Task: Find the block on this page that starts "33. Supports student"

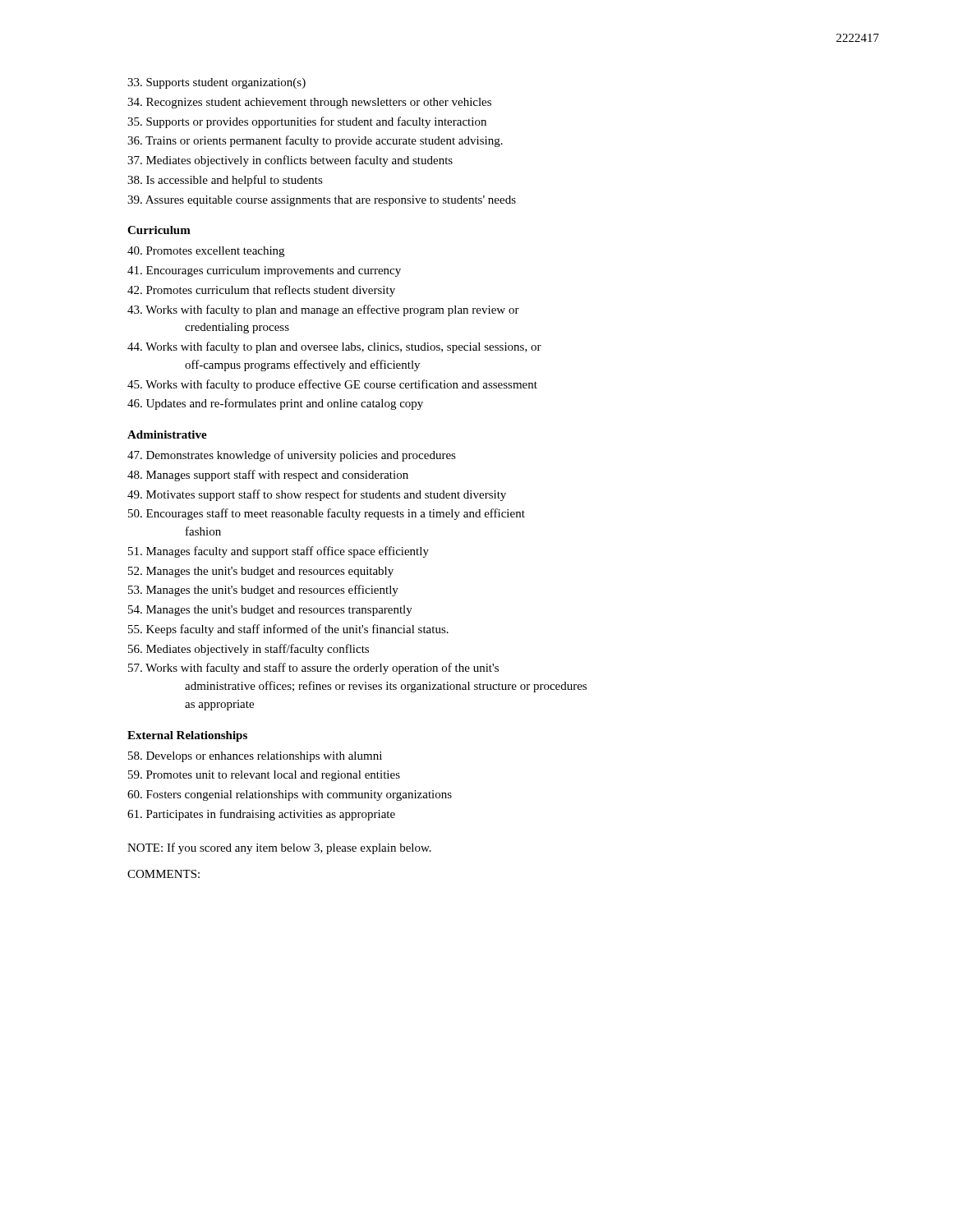Action: coord(217,82)
